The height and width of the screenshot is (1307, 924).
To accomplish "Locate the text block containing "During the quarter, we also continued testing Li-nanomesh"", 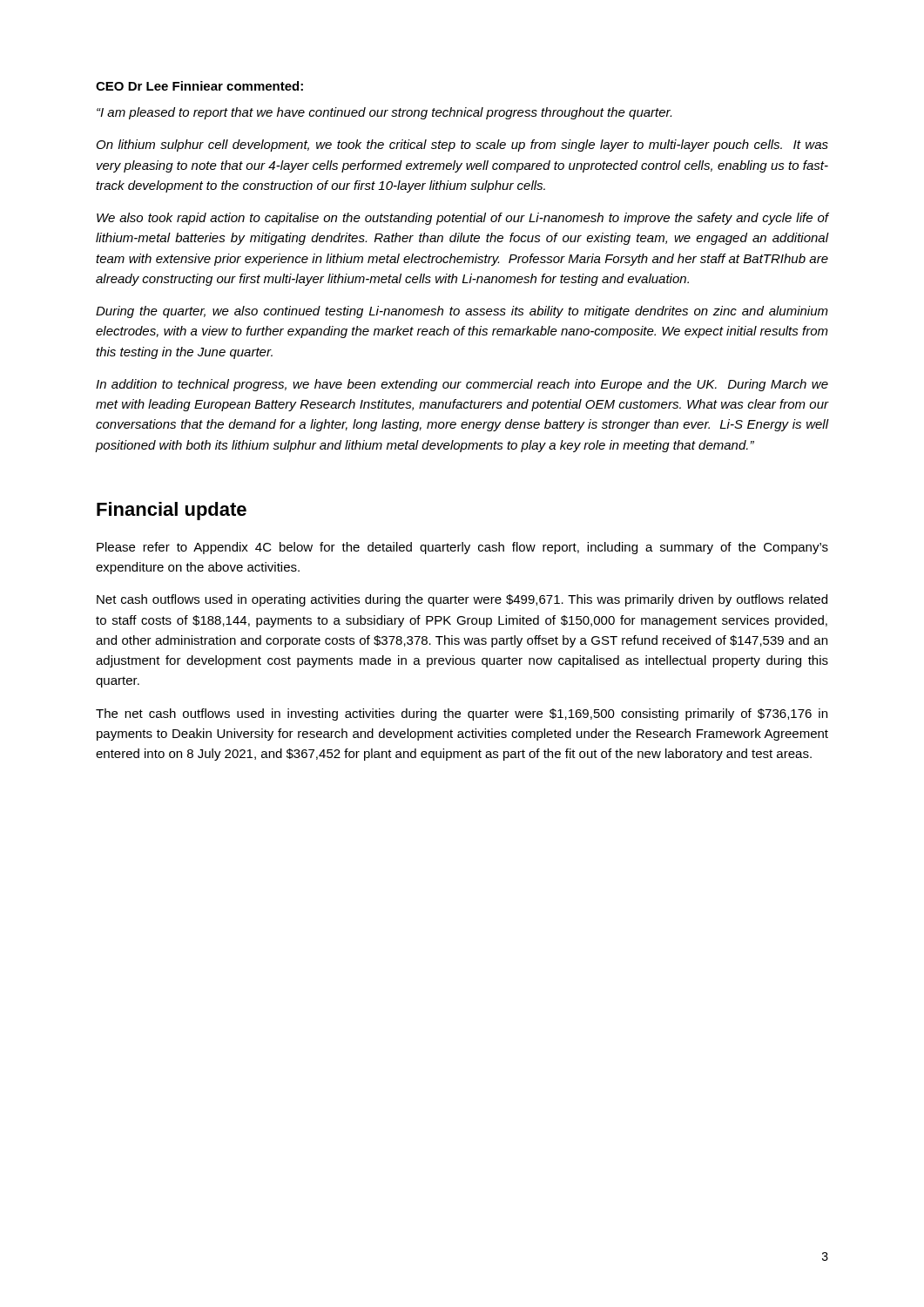I will pyautogui.click(x=462, y=331).
